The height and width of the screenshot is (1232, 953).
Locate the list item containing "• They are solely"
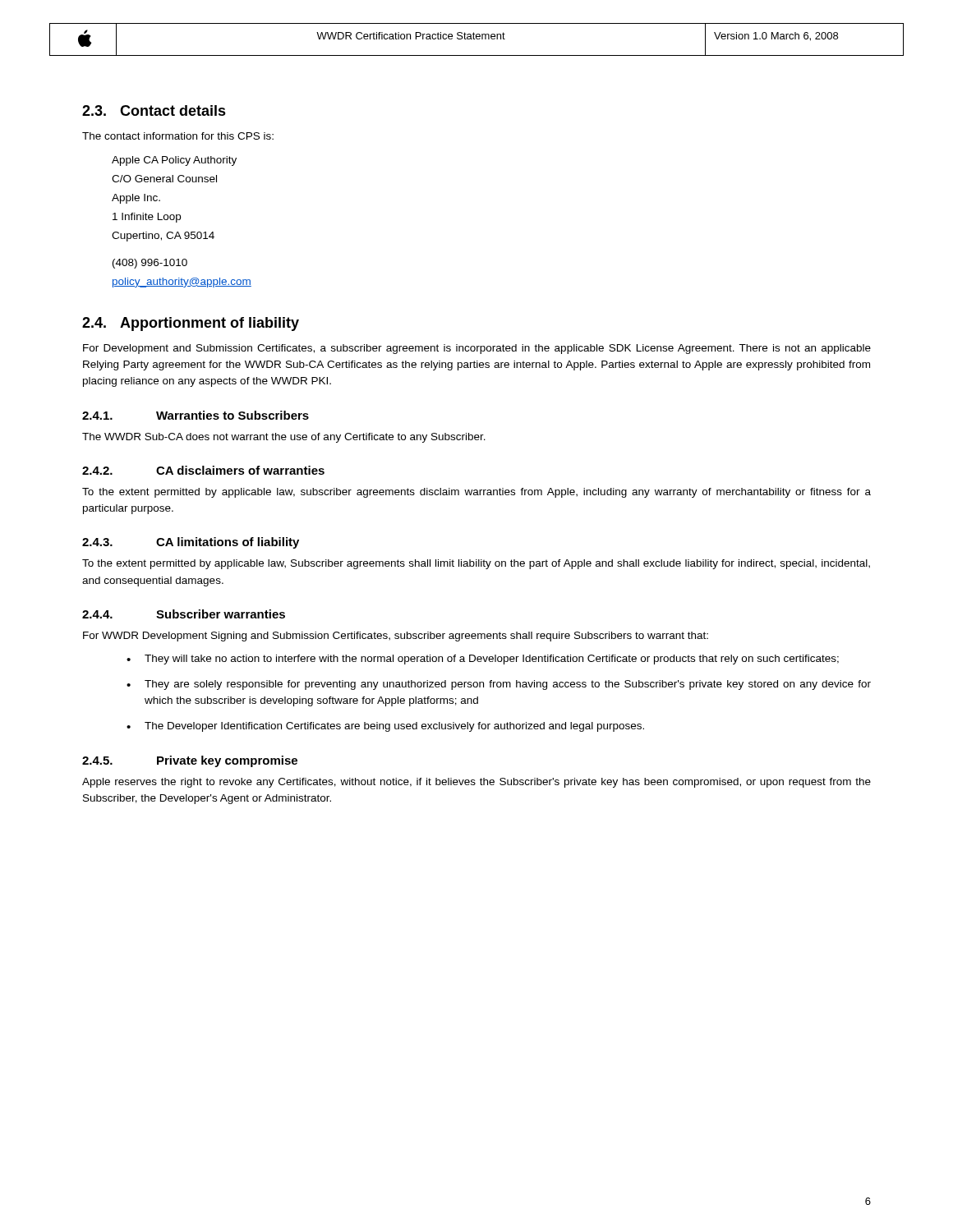coord(499,693)
